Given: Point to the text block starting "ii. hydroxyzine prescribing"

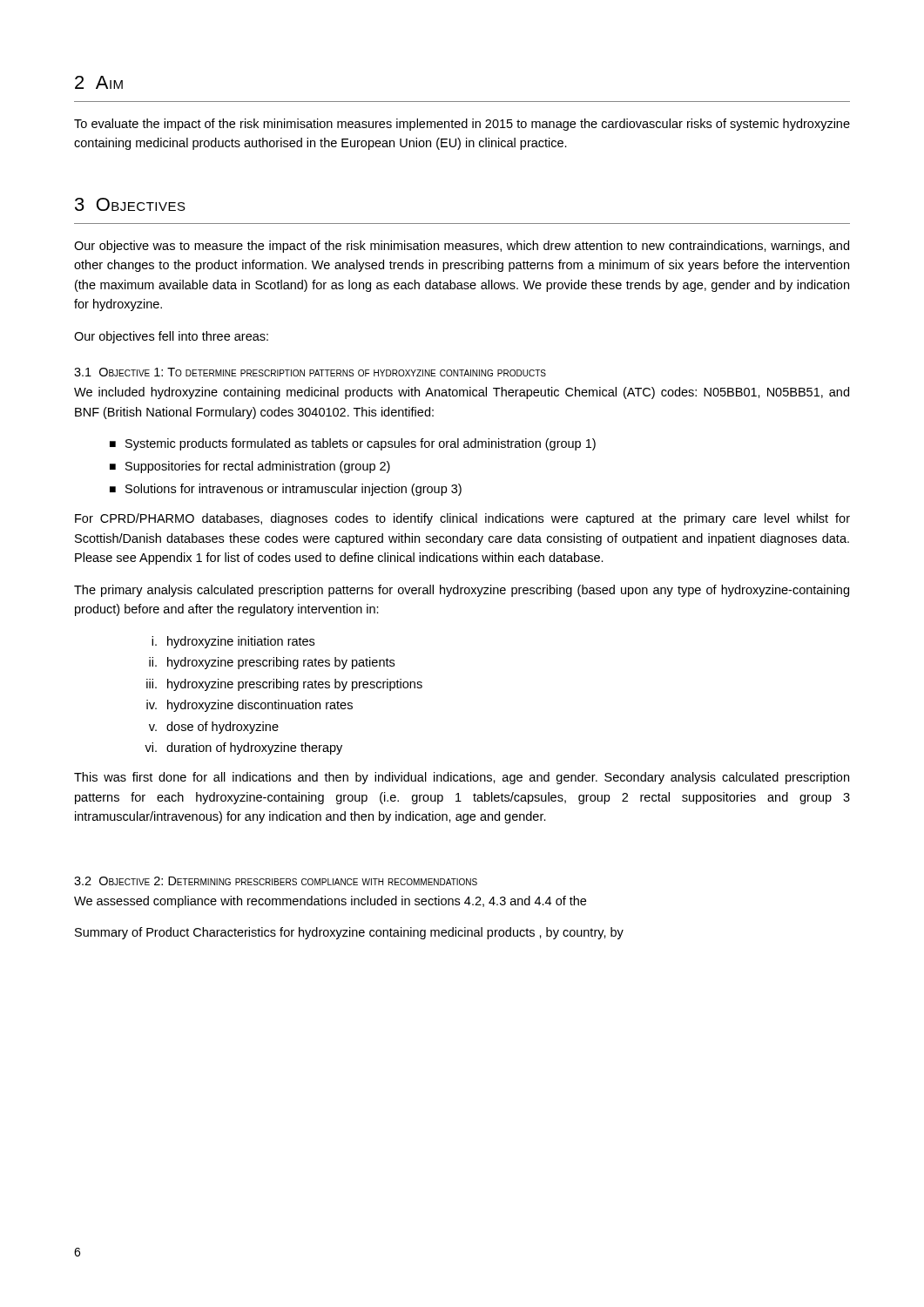Looking at the screenshot, I should click(x=261, y=663).
